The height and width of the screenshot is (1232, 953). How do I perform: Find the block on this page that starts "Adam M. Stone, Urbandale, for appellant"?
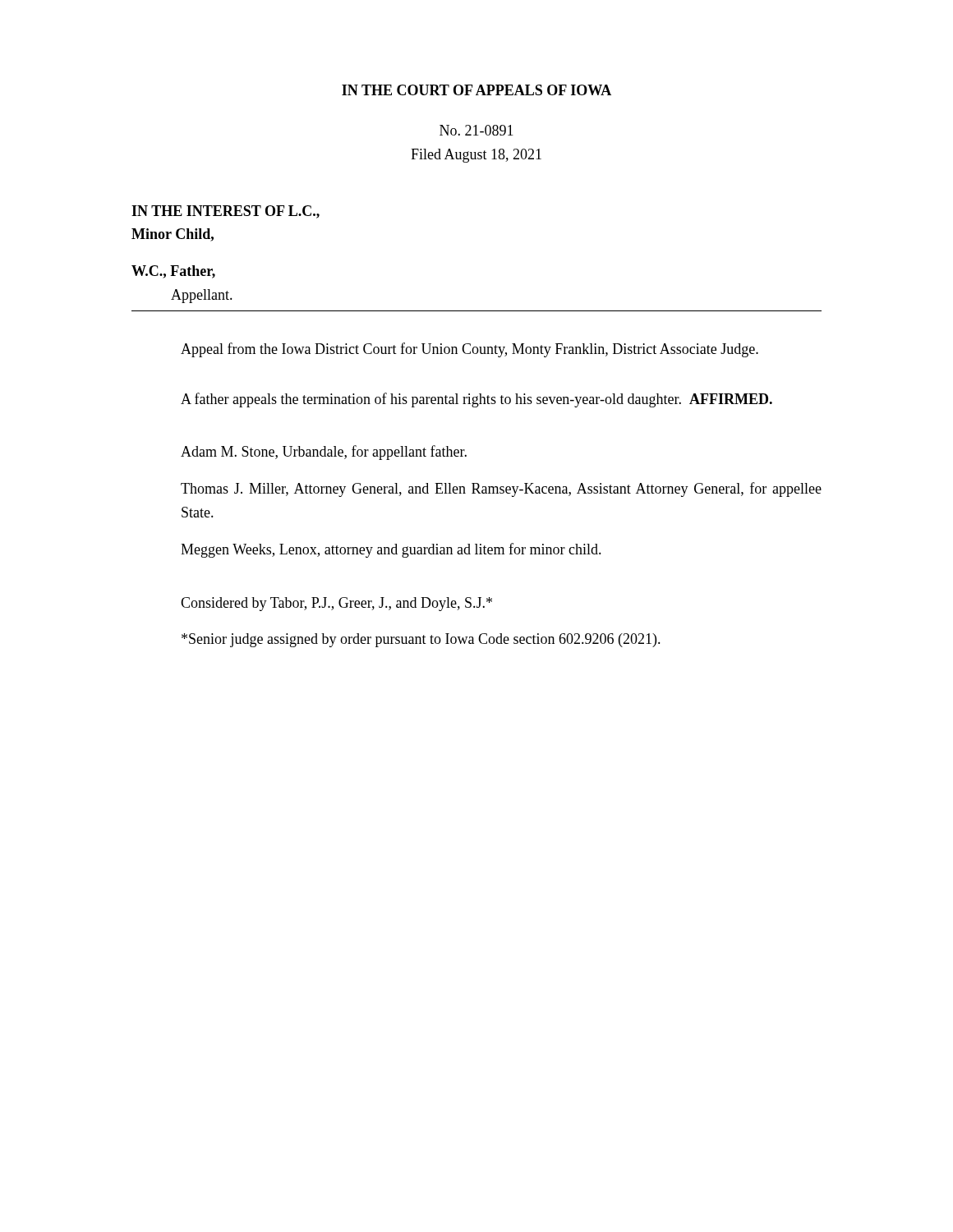click(x=324, y=453)
